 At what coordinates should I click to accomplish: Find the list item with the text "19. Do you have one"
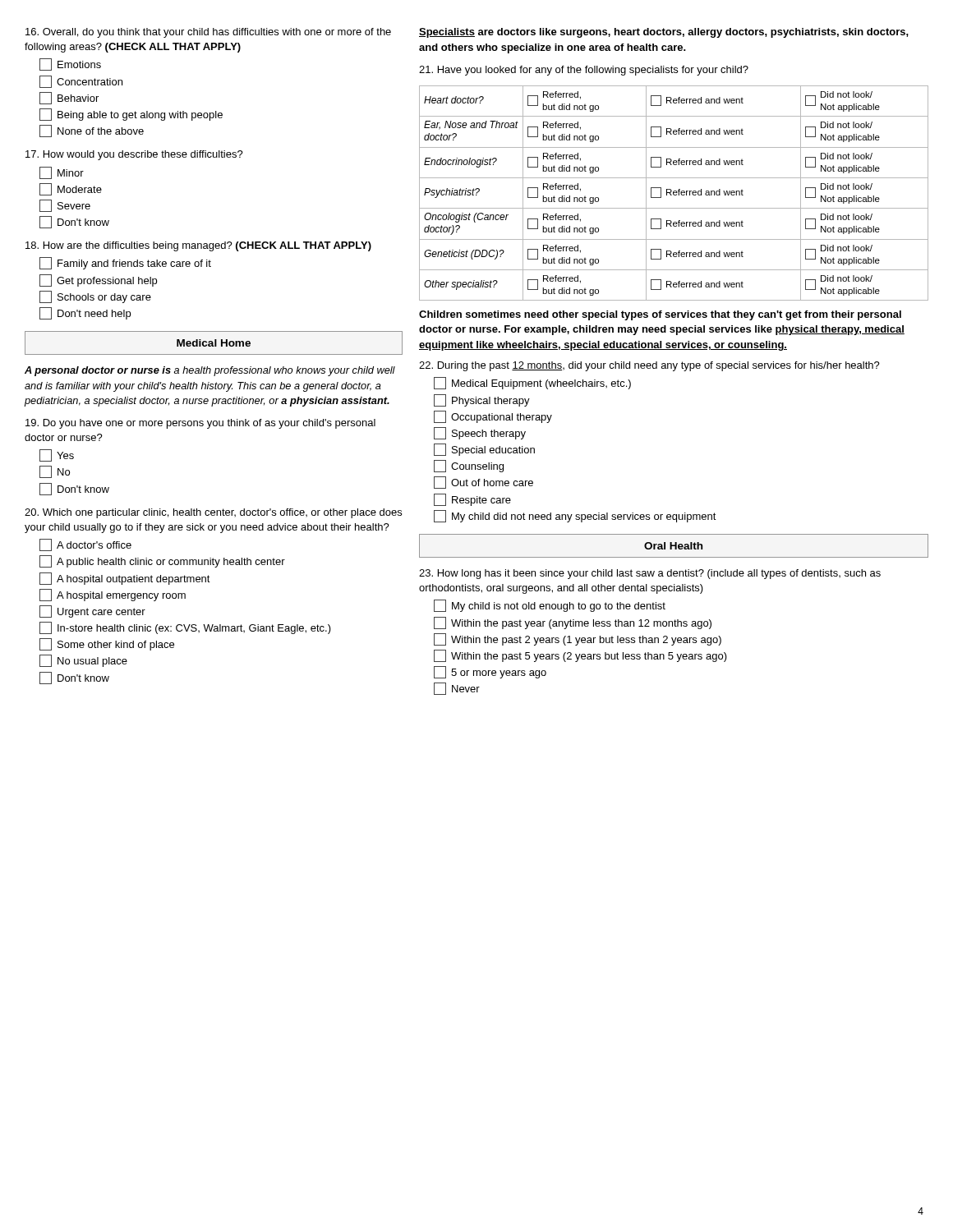pos(200,424)
